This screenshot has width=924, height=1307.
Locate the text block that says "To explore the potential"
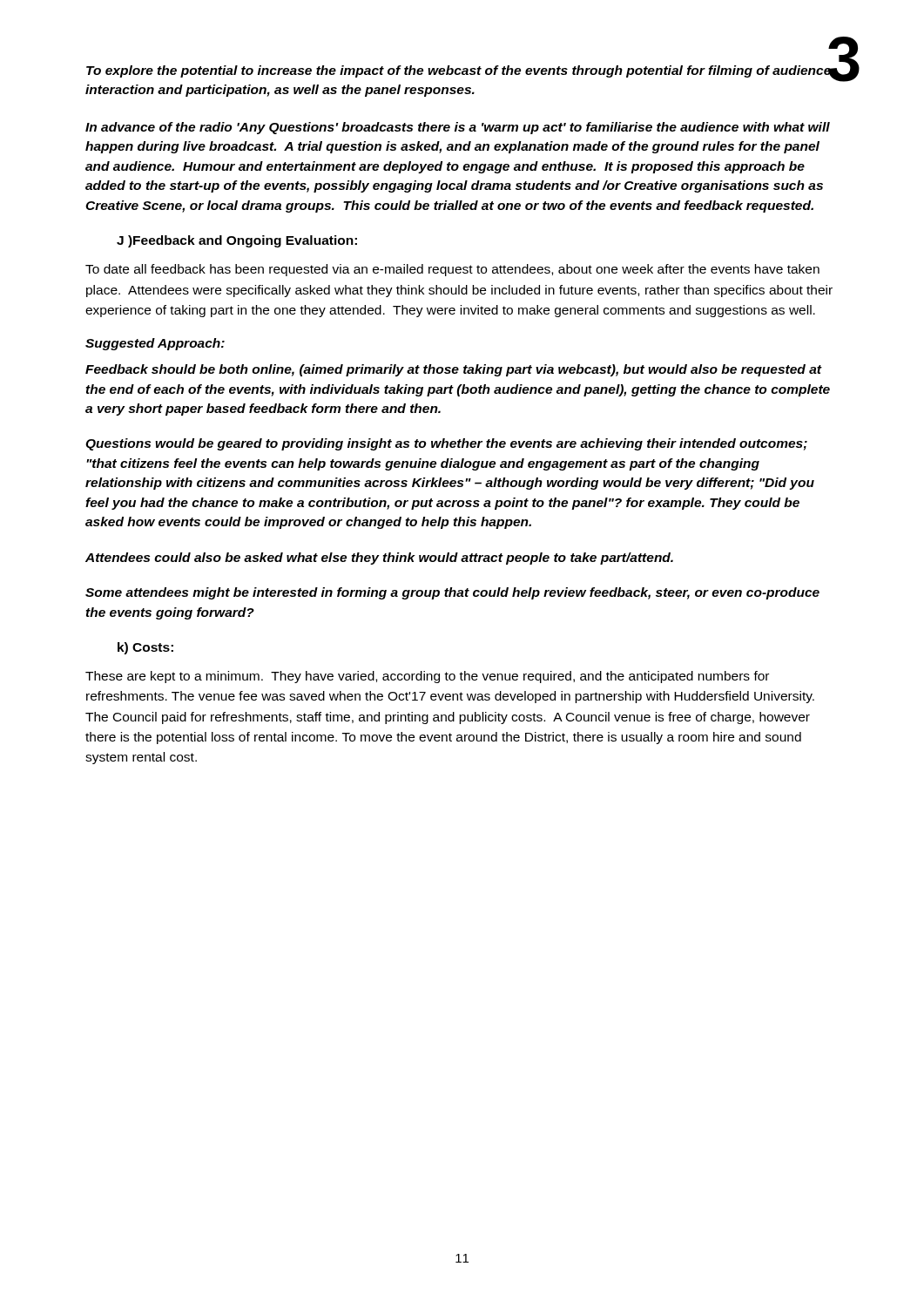click(x=458, y=80)
